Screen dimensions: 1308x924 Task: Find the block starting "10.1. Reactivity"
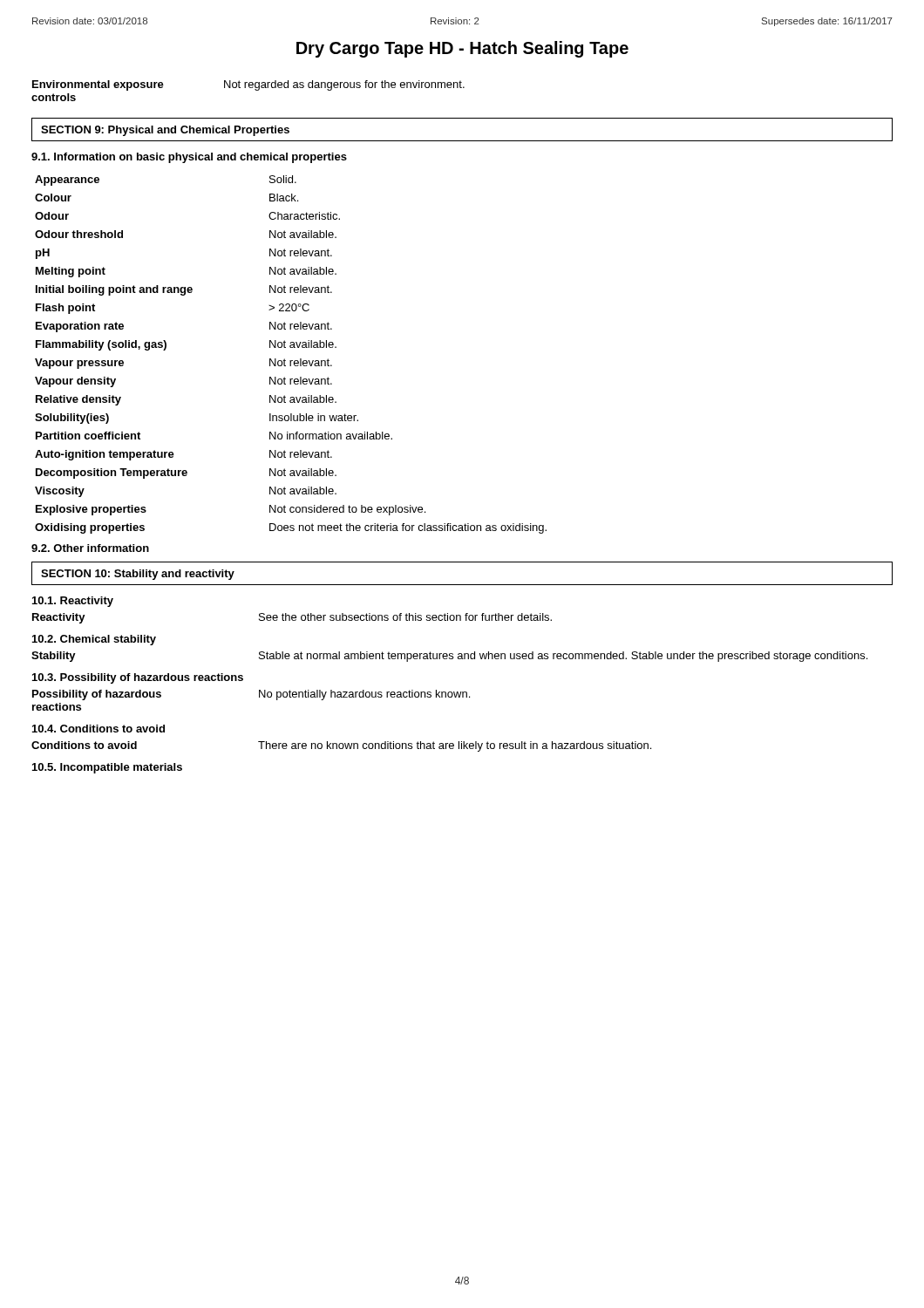[72, 600]
